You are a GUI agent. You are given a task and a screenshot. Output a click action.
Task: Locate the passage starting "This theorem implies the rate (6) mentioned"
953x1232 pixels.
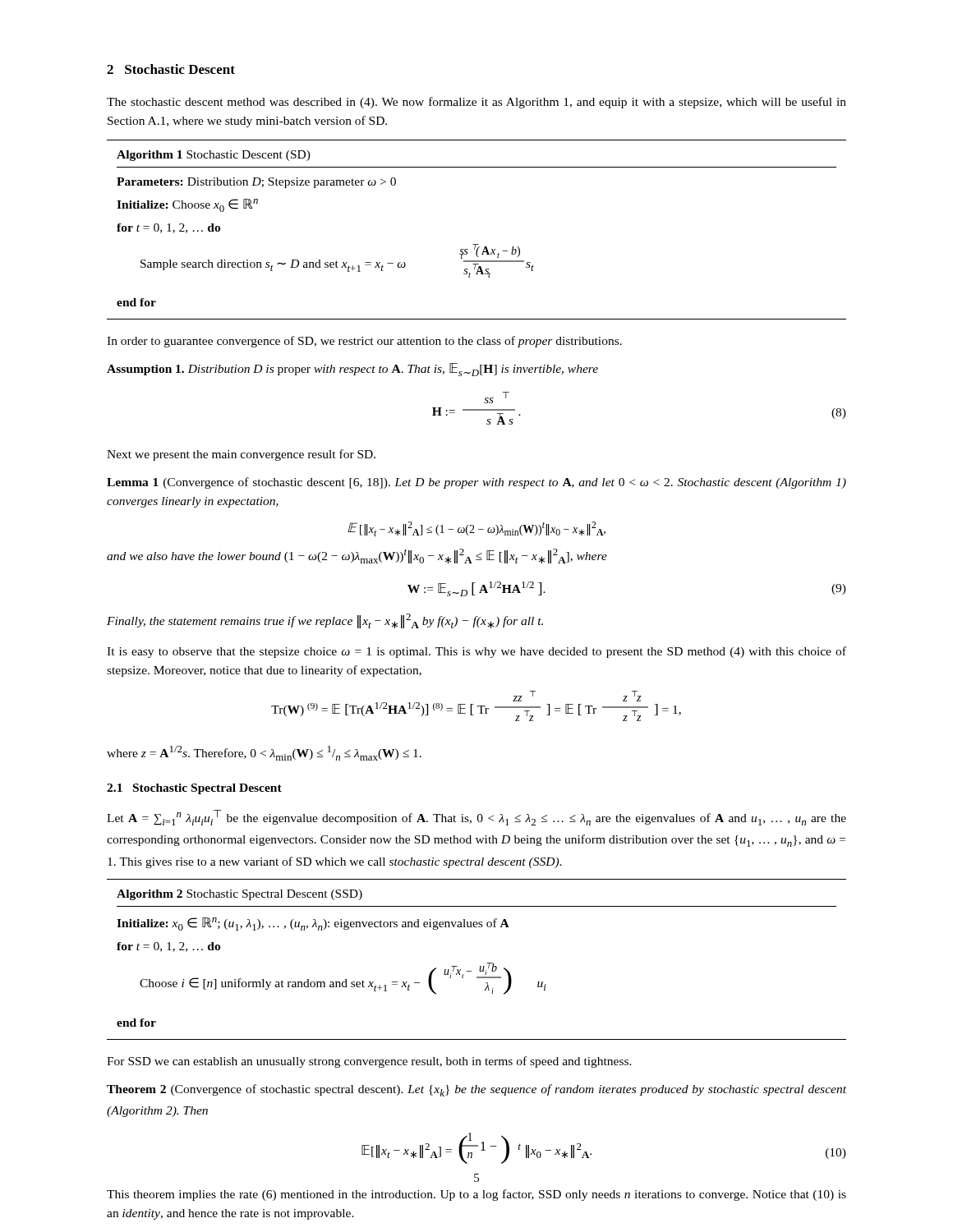coord(476,1203)
